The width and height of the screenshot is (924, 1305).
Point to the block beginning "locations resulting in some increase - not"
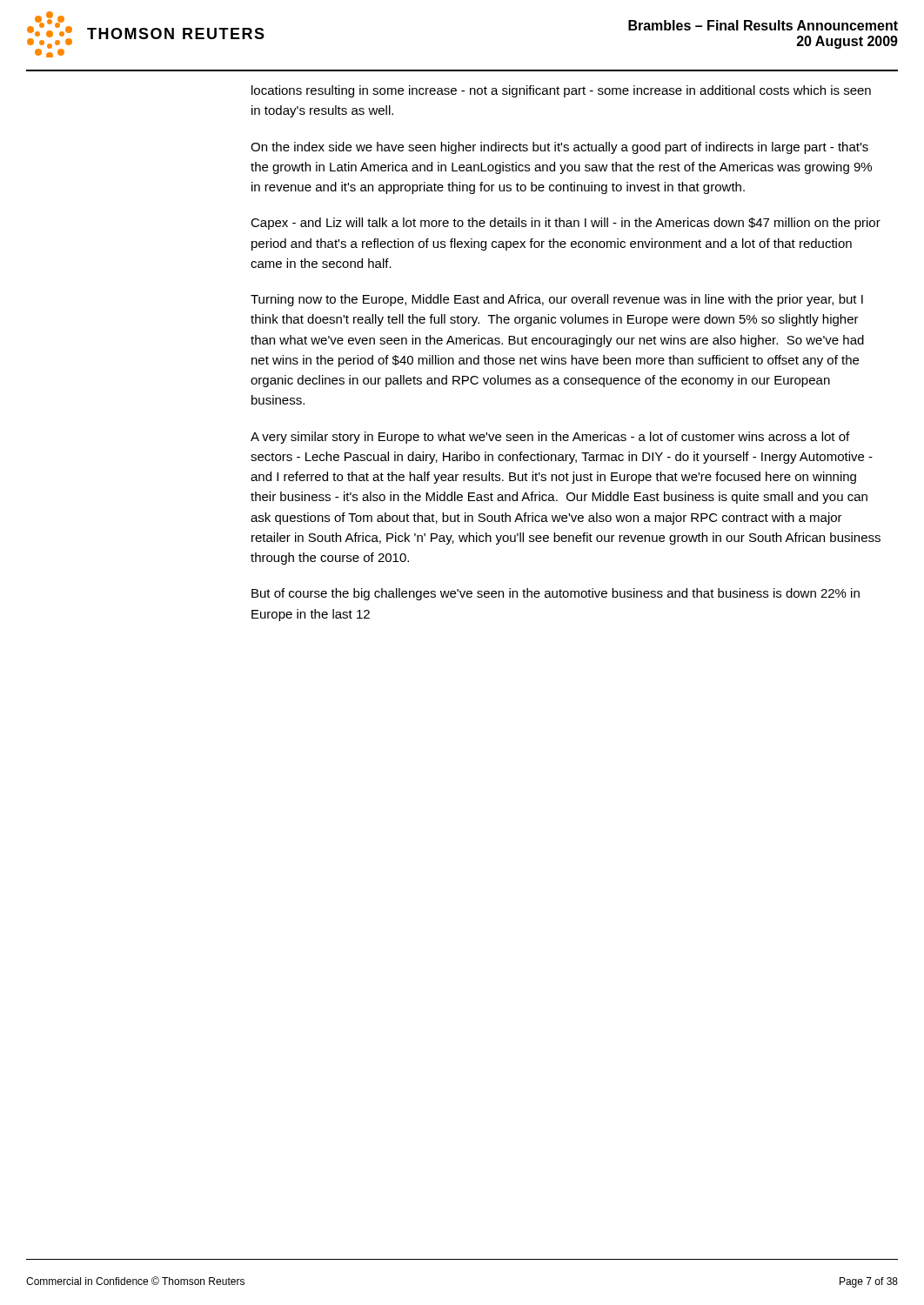(561, 100)
